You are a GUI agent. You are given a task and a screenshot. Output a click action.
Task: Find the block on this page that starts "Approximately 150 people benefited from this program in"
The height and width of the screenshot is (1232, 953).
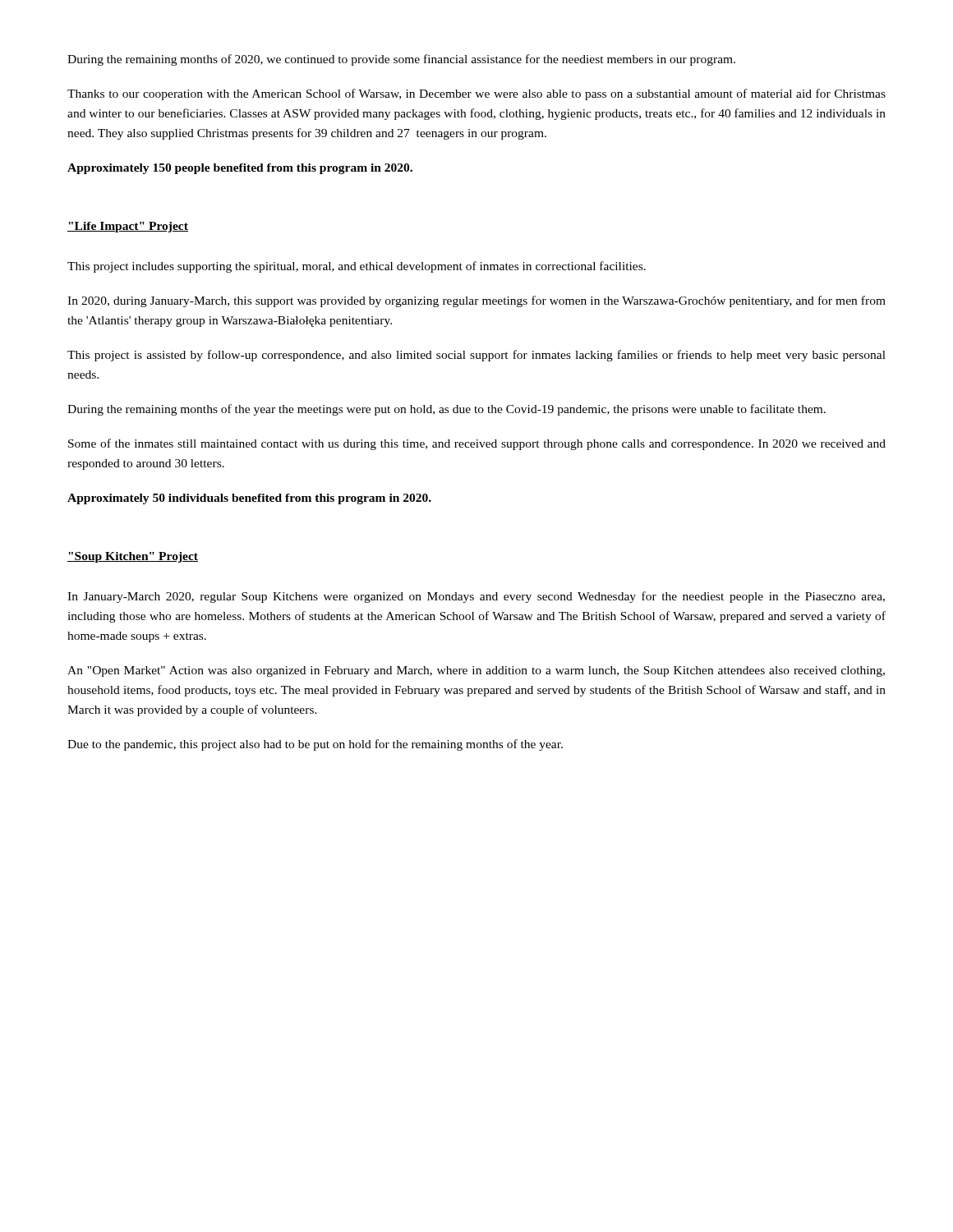[240, 167]
